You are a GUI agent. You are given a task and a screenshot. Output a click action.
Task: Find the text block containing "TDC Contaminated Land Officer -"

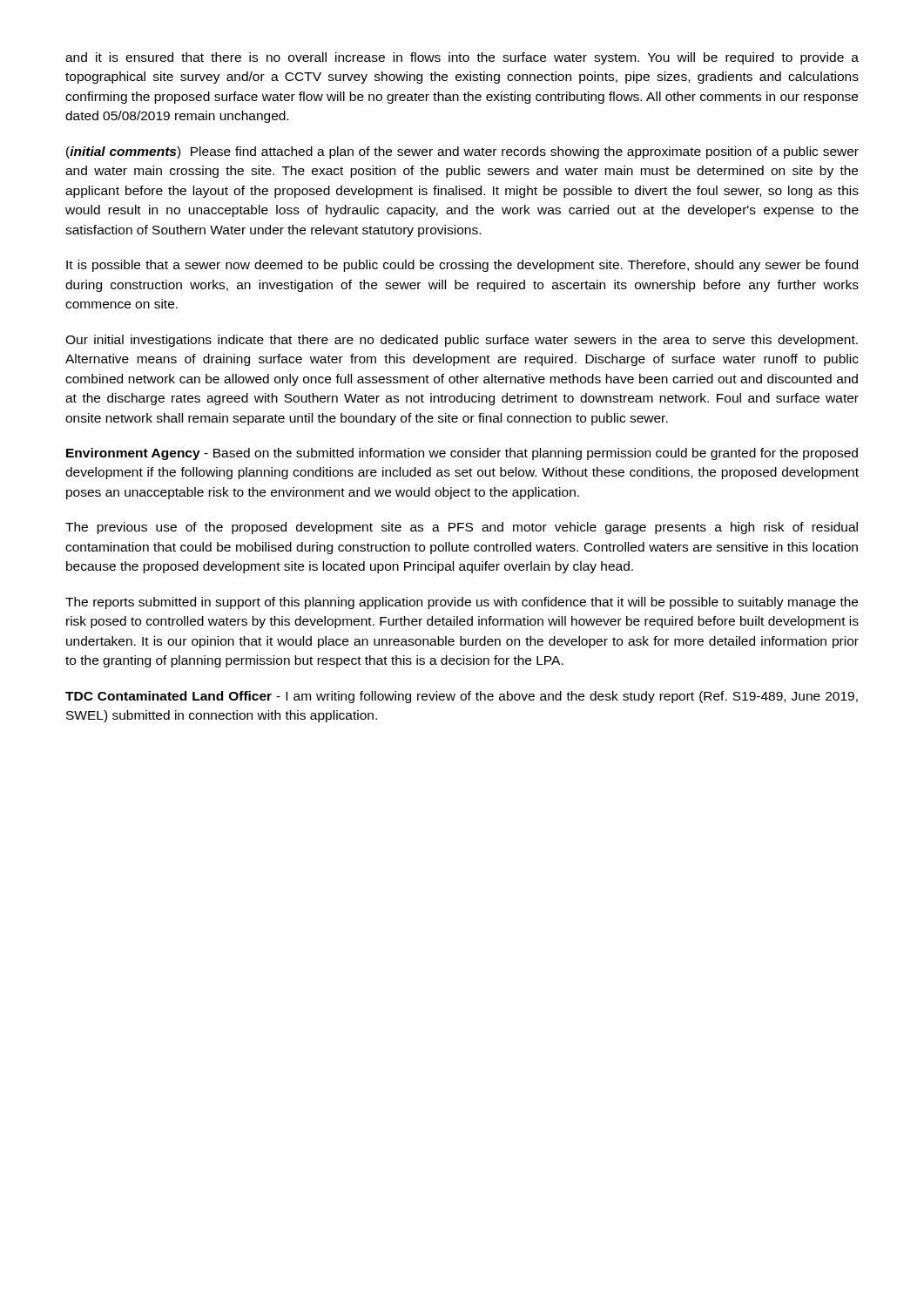pos(462,705)
